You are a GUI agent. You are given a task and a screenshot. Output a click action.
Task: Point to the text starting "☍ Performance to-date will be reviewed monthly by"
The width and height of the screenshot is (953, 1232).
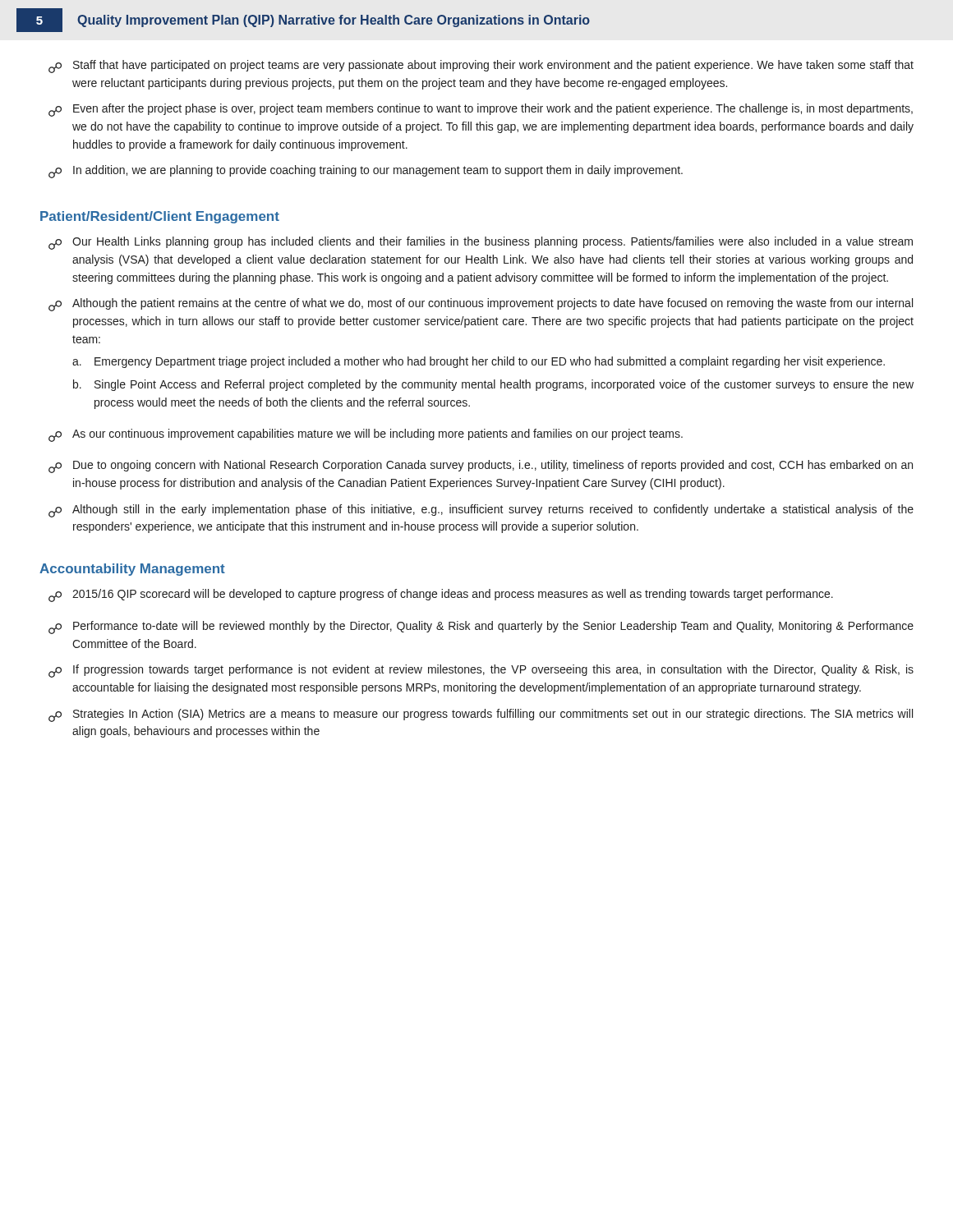point(481,636)
